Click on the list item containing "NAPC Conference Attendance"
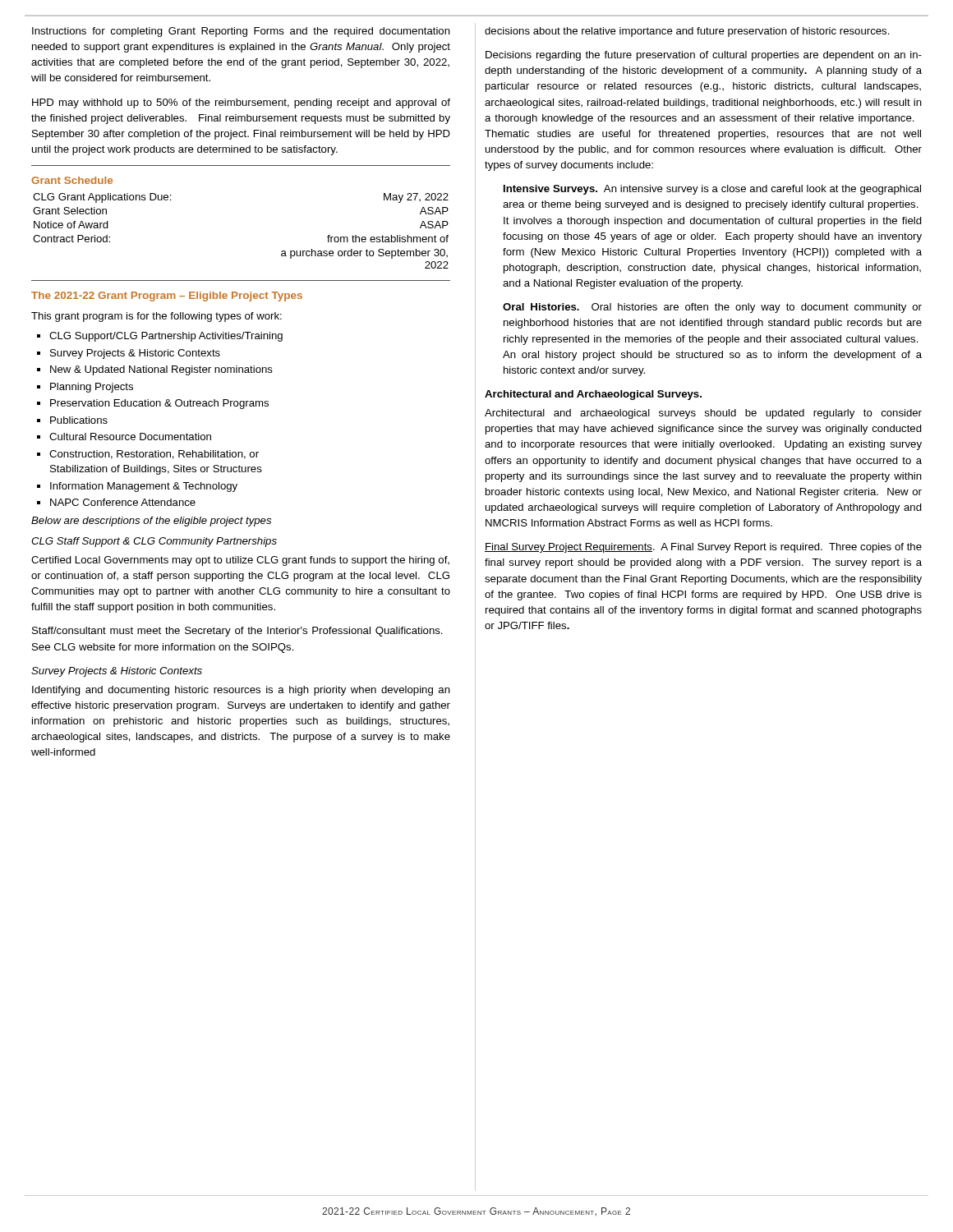Screen dimensions: 1232x953 [x=116, y=502]
